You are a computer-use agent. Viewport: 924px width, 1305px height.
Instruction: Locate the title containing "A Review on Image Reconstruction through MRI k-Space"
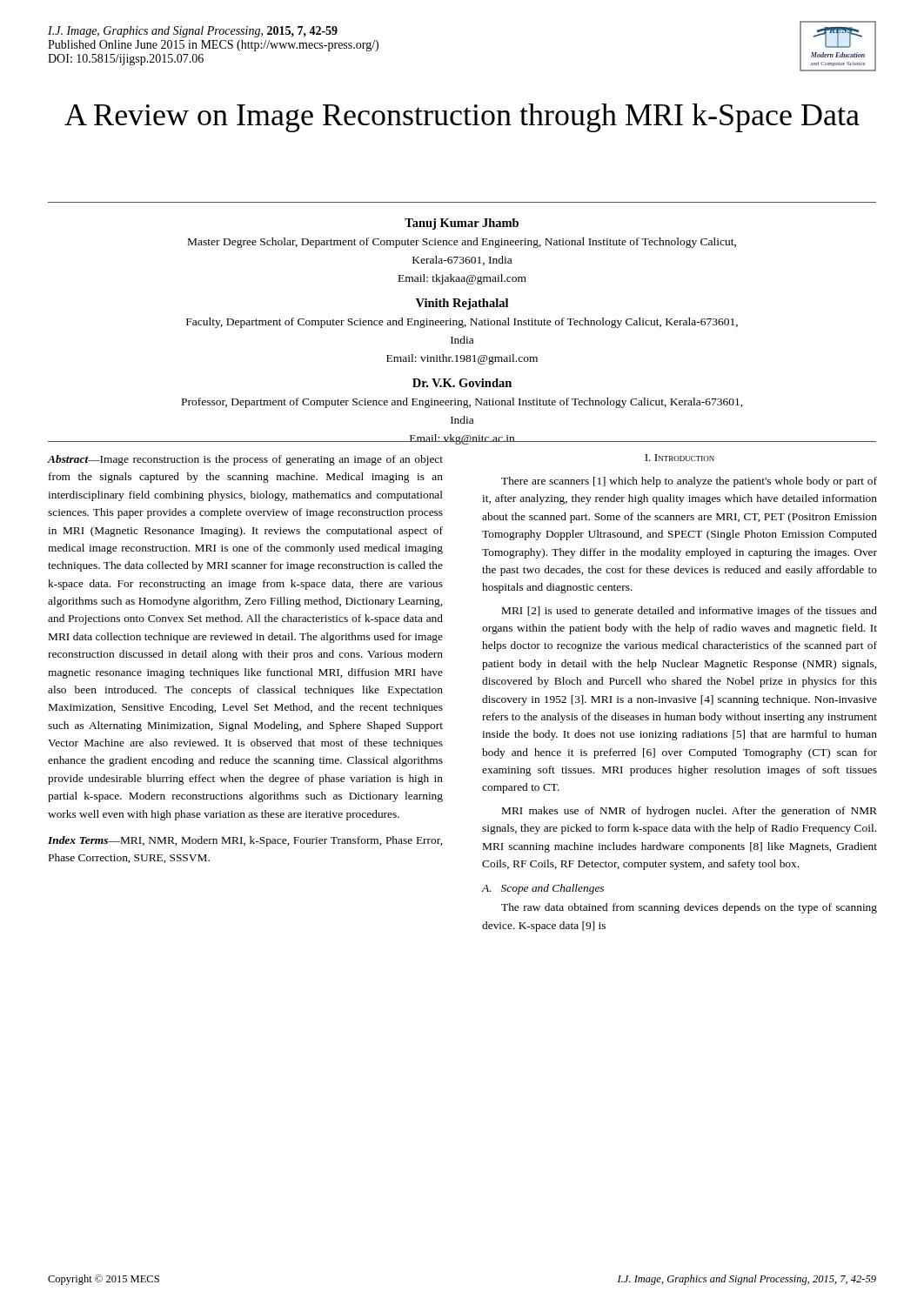[462, 115]
